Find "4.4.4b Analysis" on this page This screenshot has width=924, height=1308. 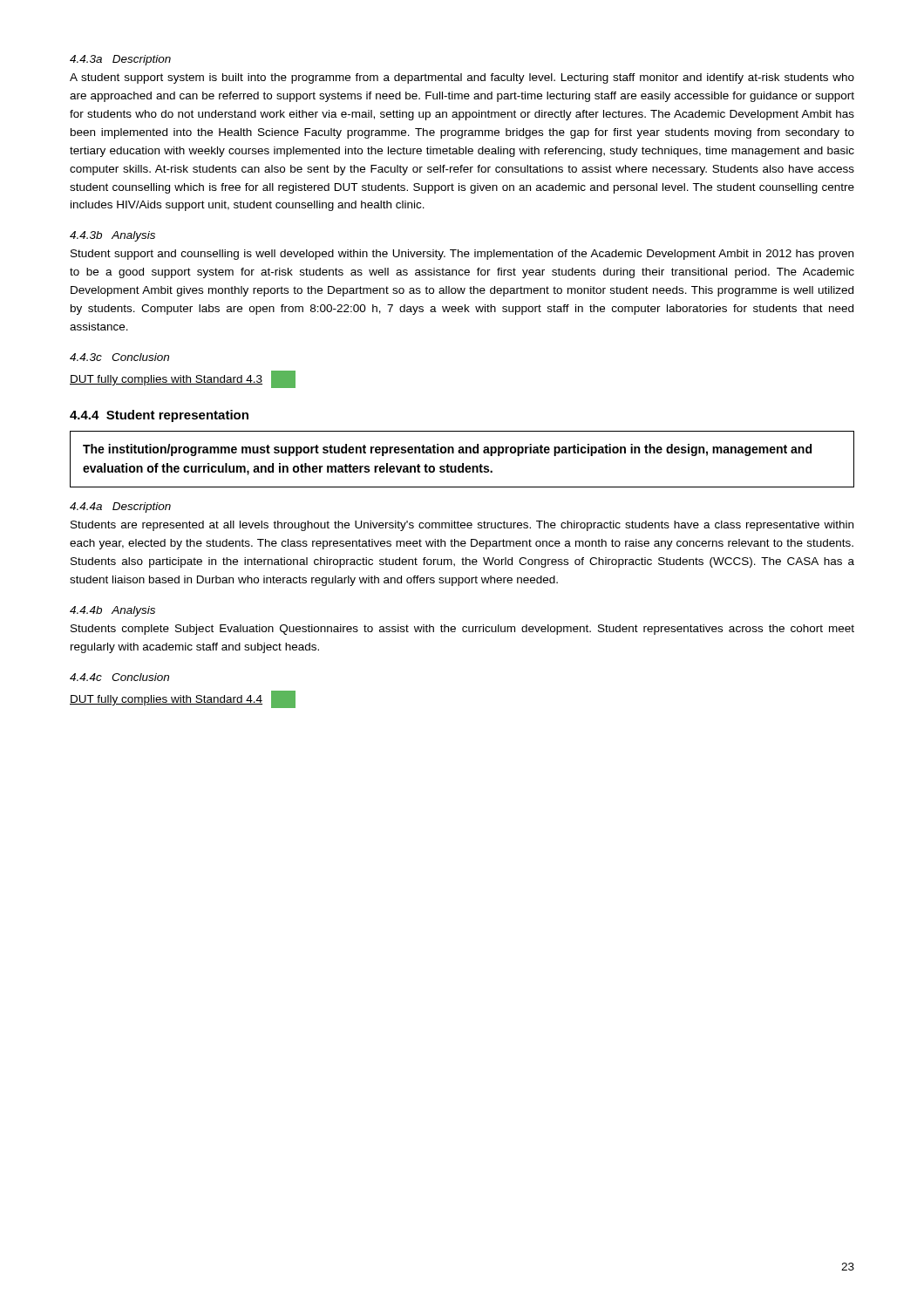click(113, 610)
